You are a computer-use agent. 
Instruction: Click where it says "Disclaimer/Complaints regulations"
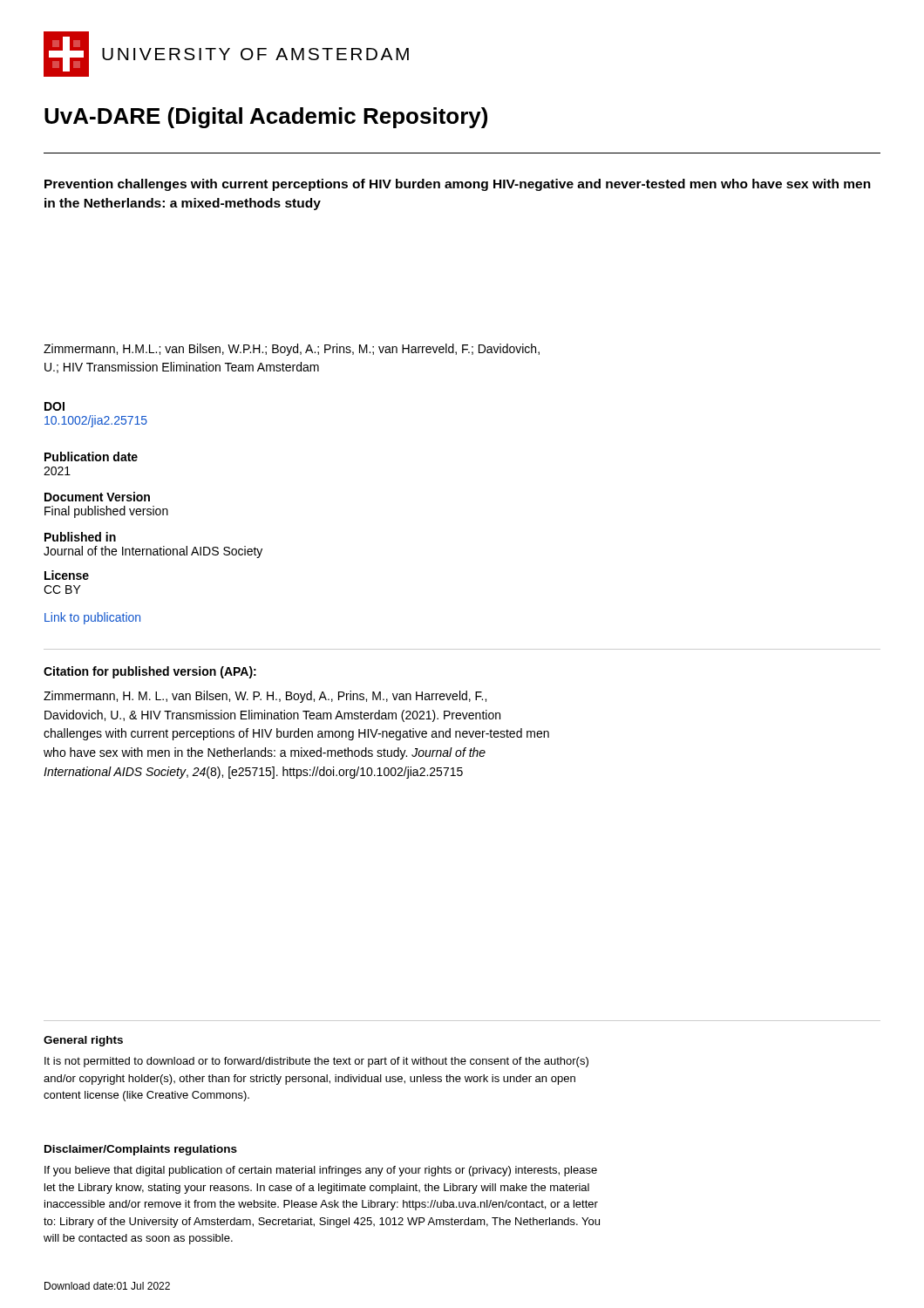[x=140, y=1149]
